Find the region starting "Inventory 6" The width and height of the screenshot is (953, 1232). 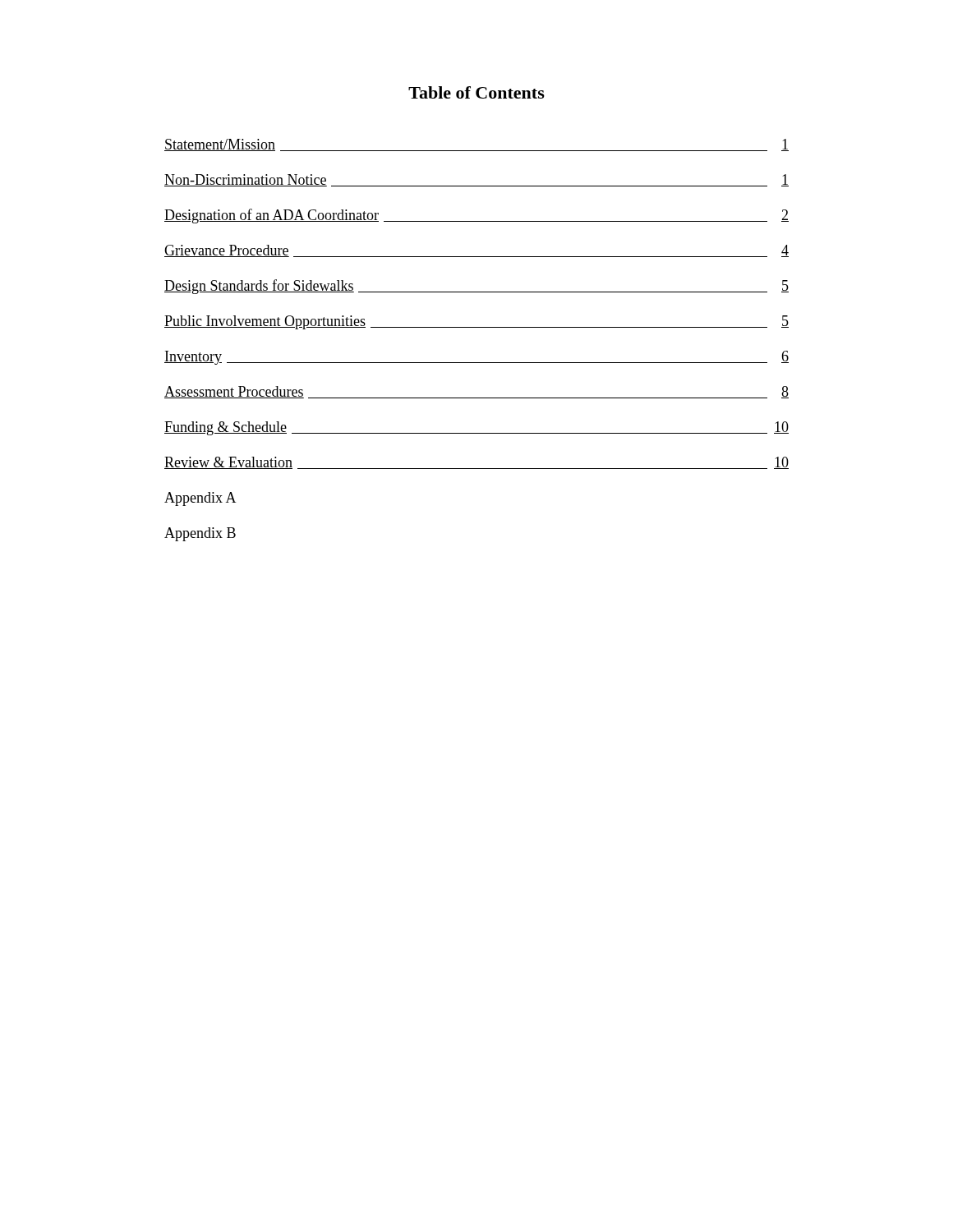pyautogui.click(x=476, y=357)
